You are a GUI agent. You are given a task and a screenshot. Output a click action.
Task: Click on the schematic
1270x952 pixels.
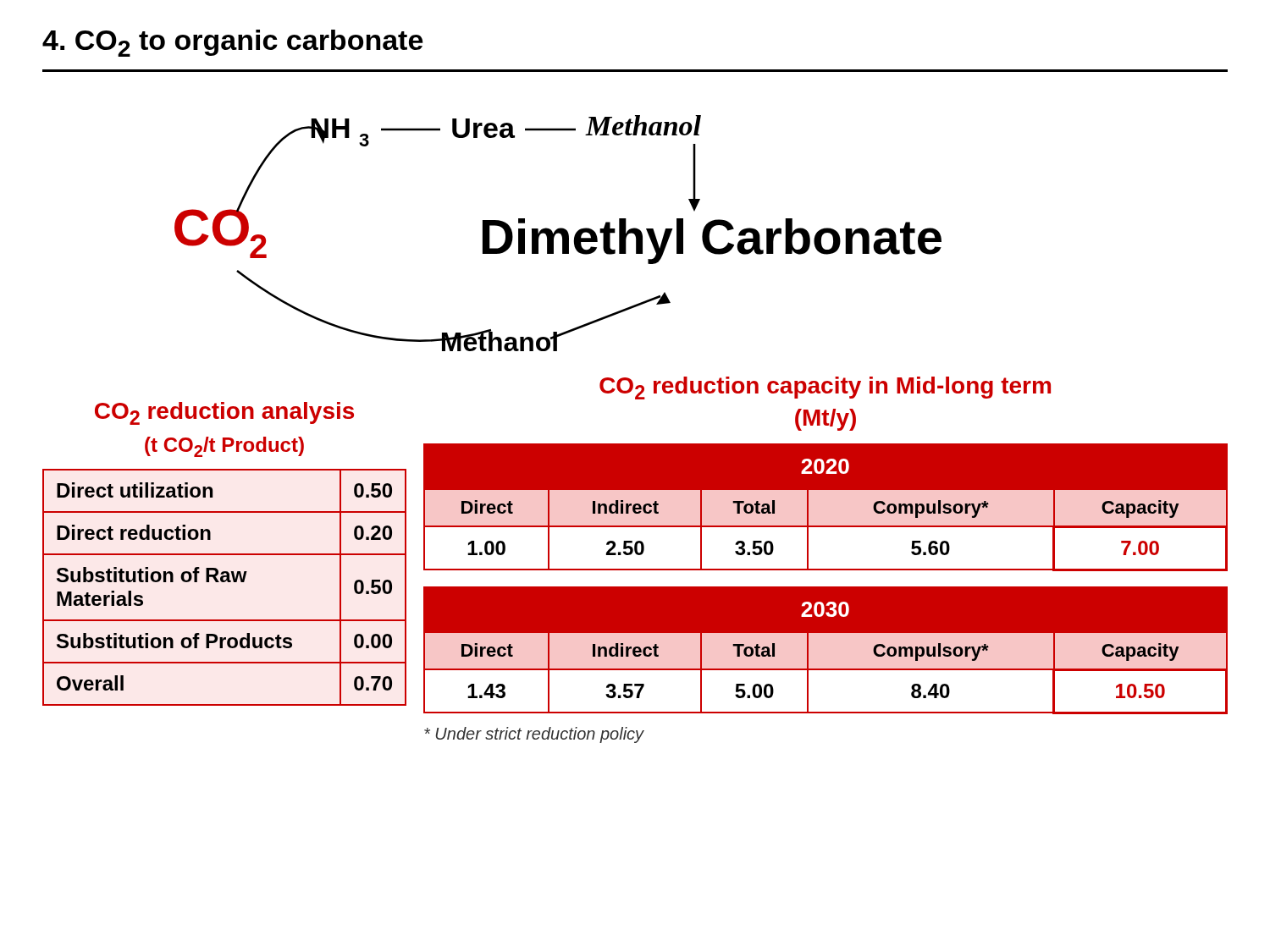pyautogui.click(x=635, y=224)
